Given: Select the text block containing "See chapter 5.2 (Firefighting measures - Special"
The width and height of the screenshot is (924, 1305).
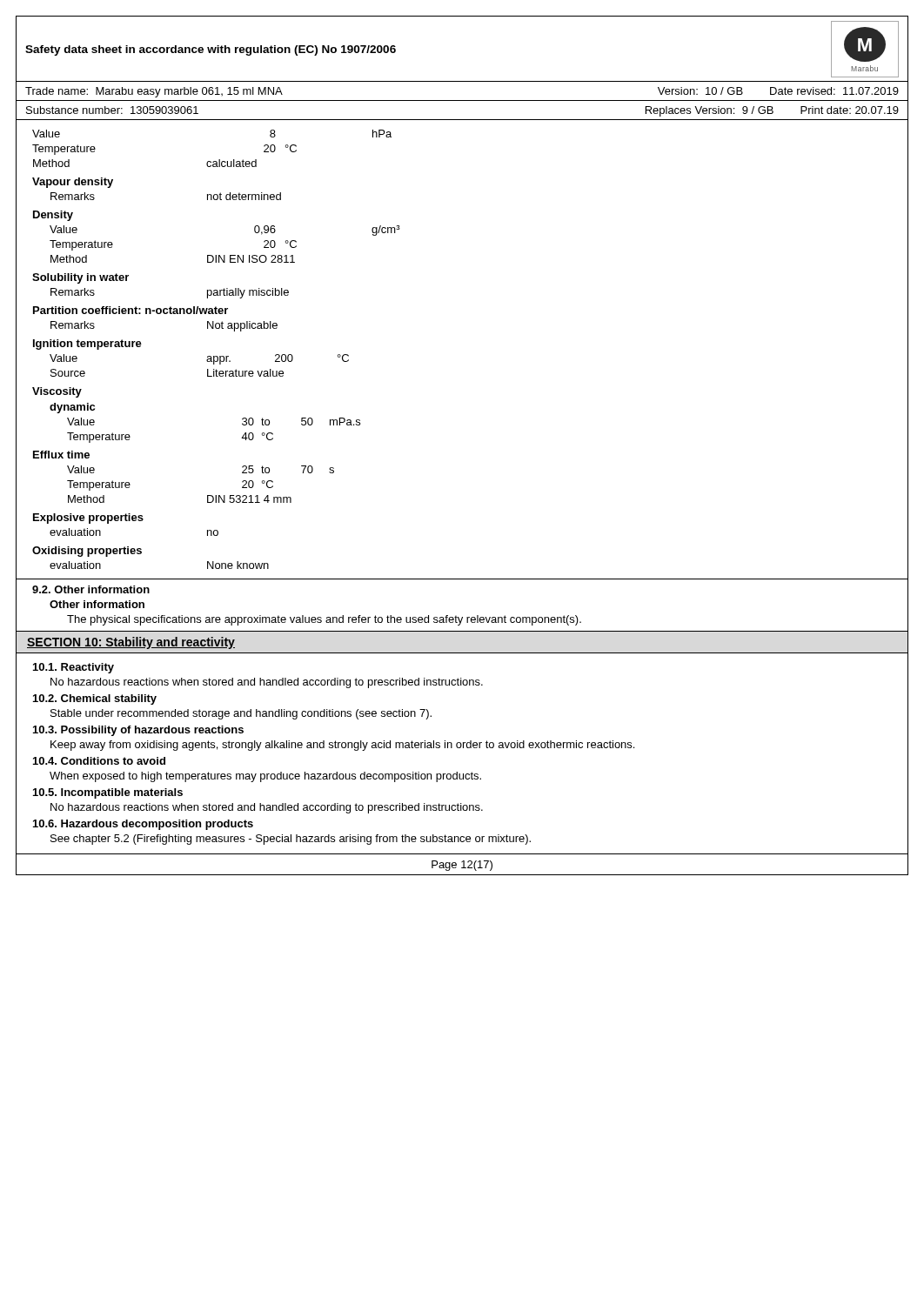Looking at the screenshot, I should (291, 838).
